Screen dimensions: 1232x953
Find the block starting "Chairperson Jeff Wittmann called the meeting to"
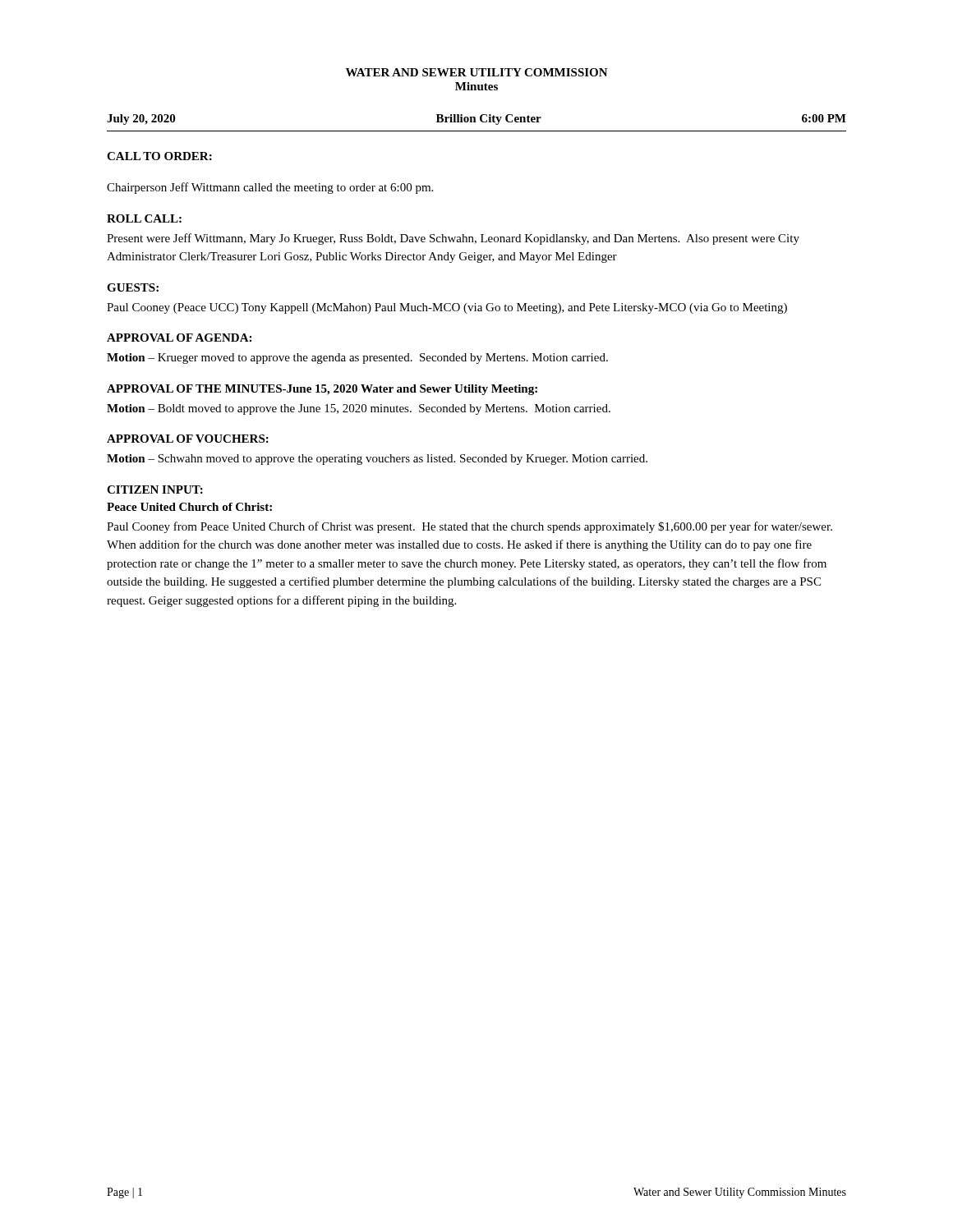point(270,188)
